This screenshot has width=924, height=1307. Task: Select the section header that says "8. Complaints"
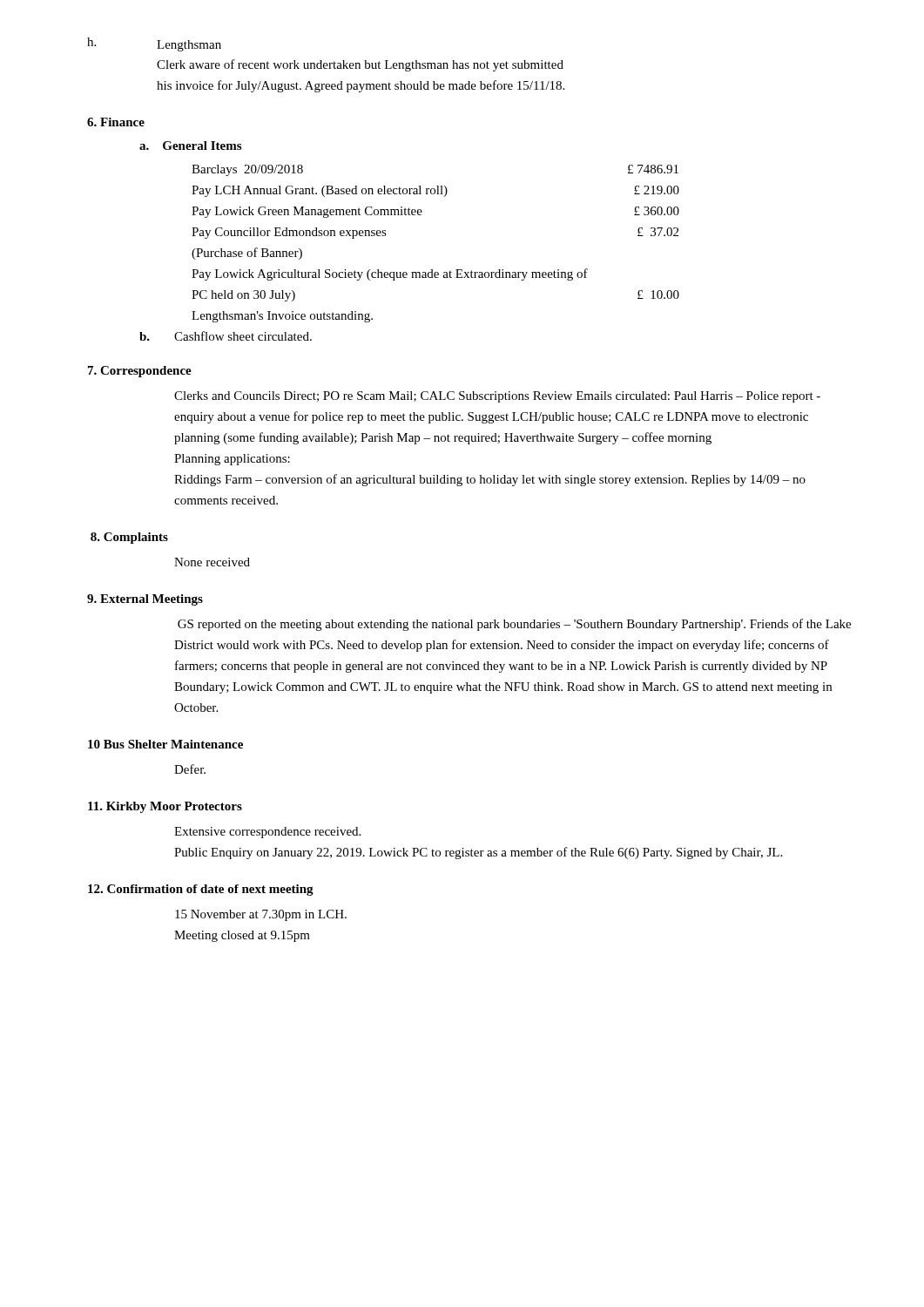[128, 537]
